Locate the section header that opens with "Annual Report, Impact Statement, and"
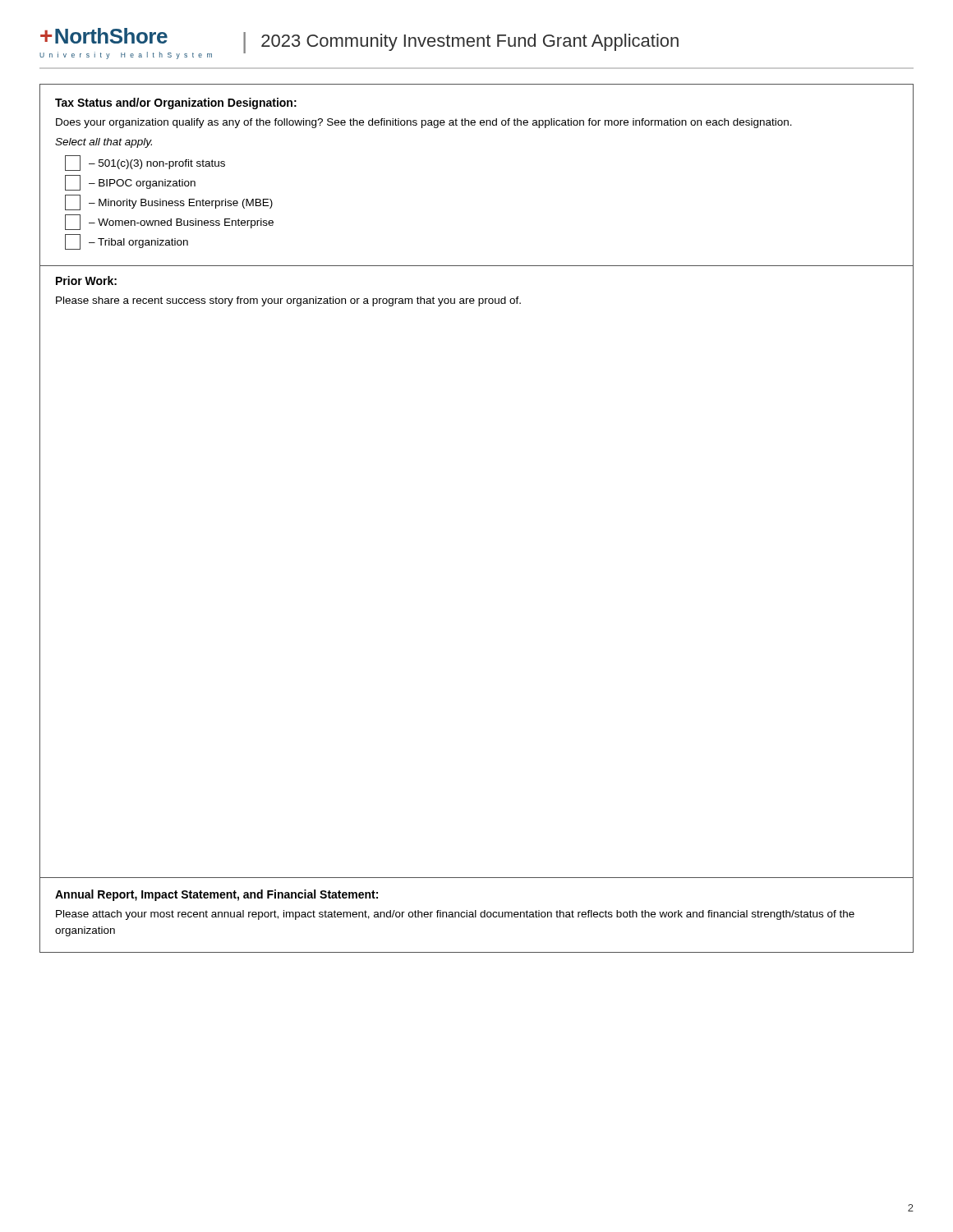This screenshot has width=953, height=1232. [217, 894]
